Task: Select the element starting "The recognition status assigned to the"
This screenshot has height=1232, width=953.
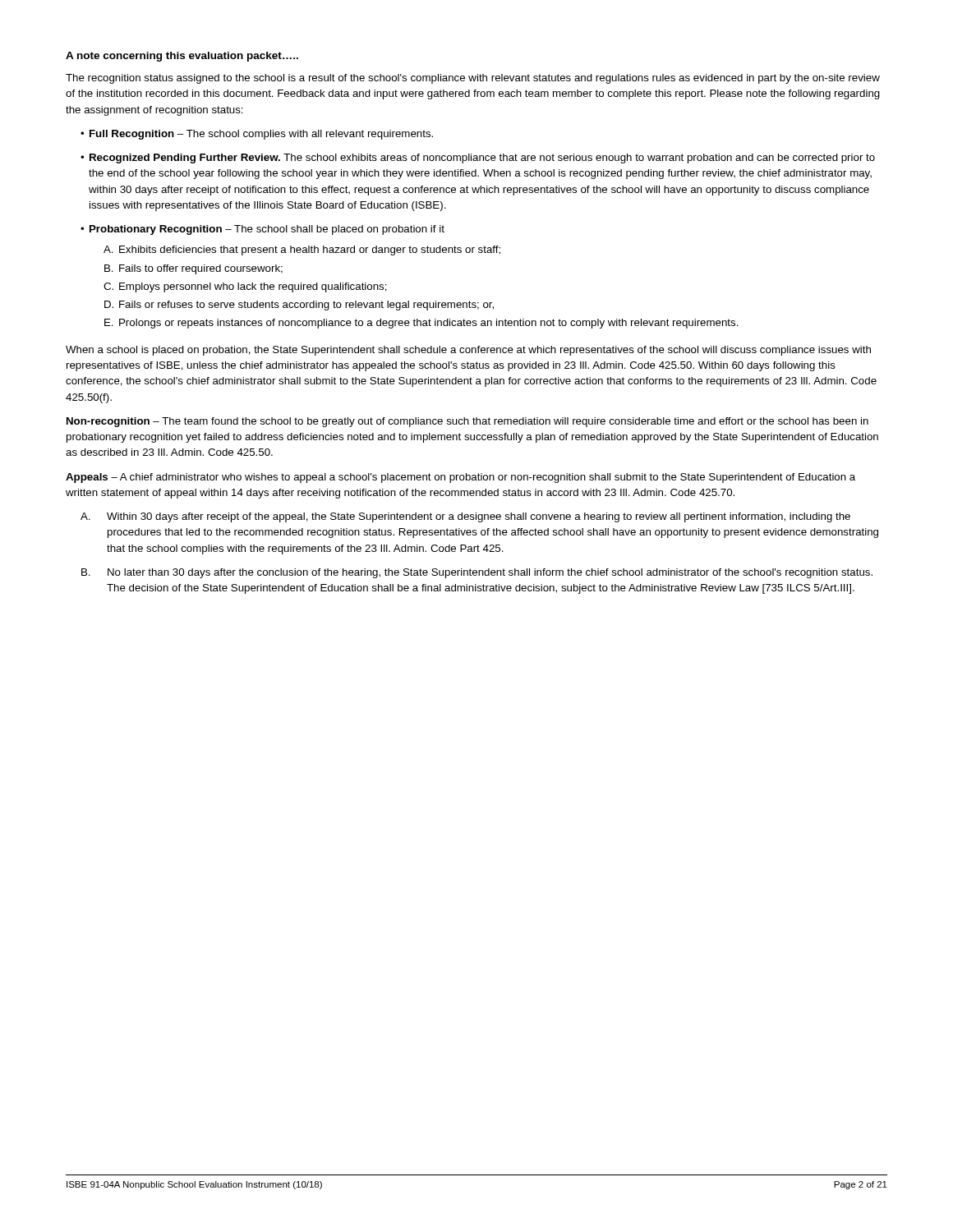Action: (x=473, y=93)
